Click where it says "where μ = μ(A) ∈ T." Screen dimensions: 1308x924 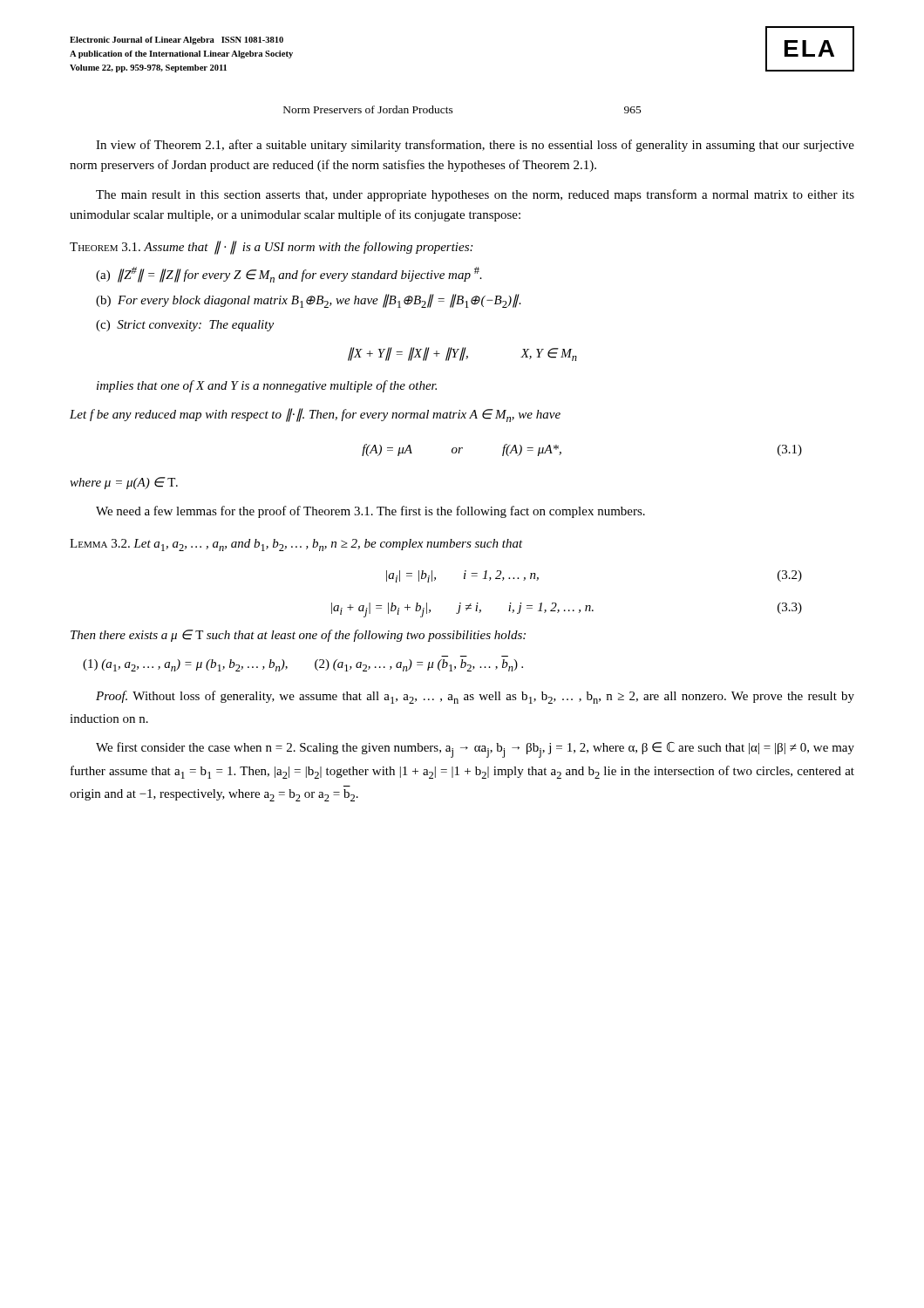124,482
